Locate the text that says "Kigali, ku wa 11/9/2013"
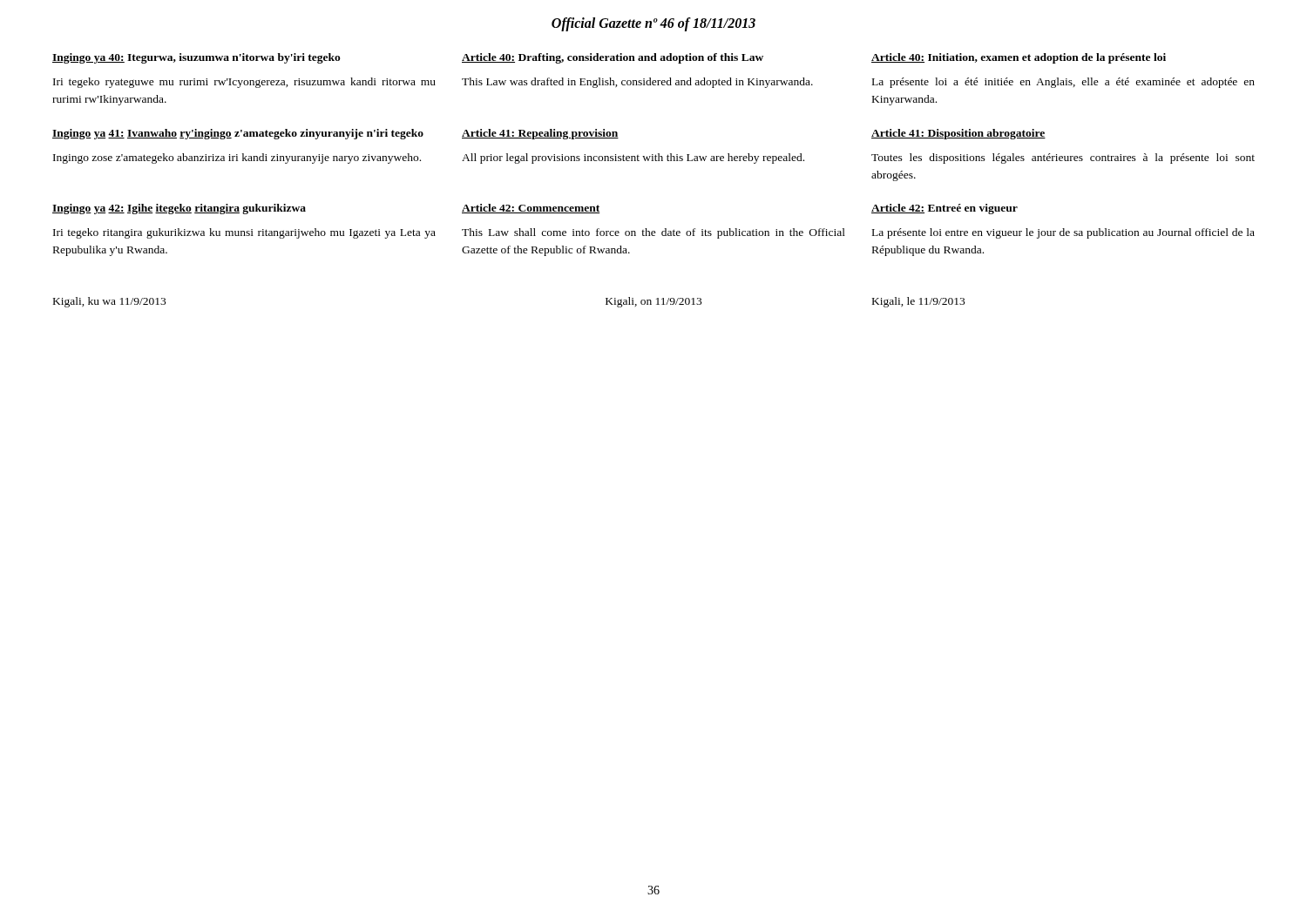 coord(109,300)
